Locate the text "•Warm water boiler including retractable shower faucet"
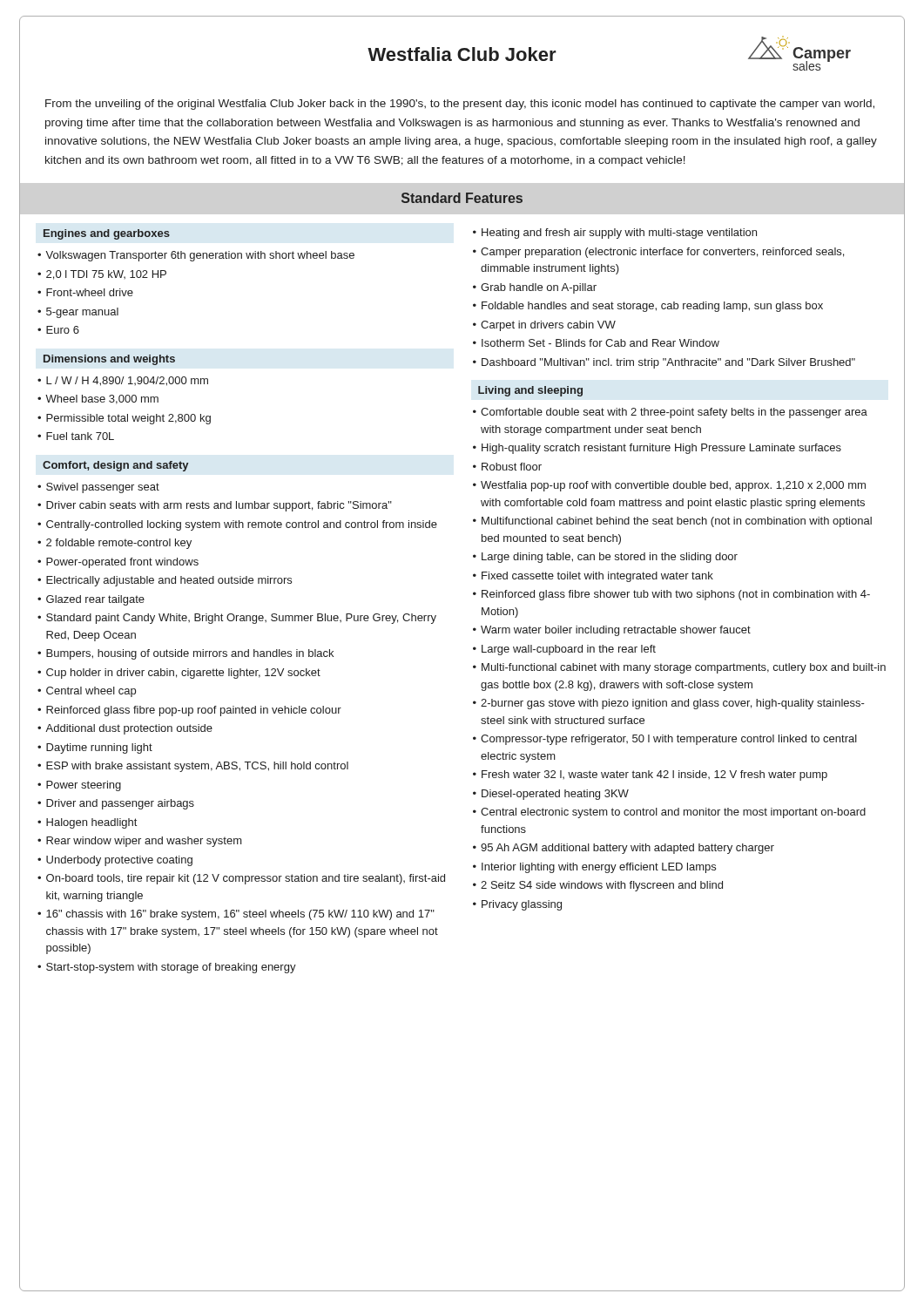The image size is (924, 1307). [611, 630]
